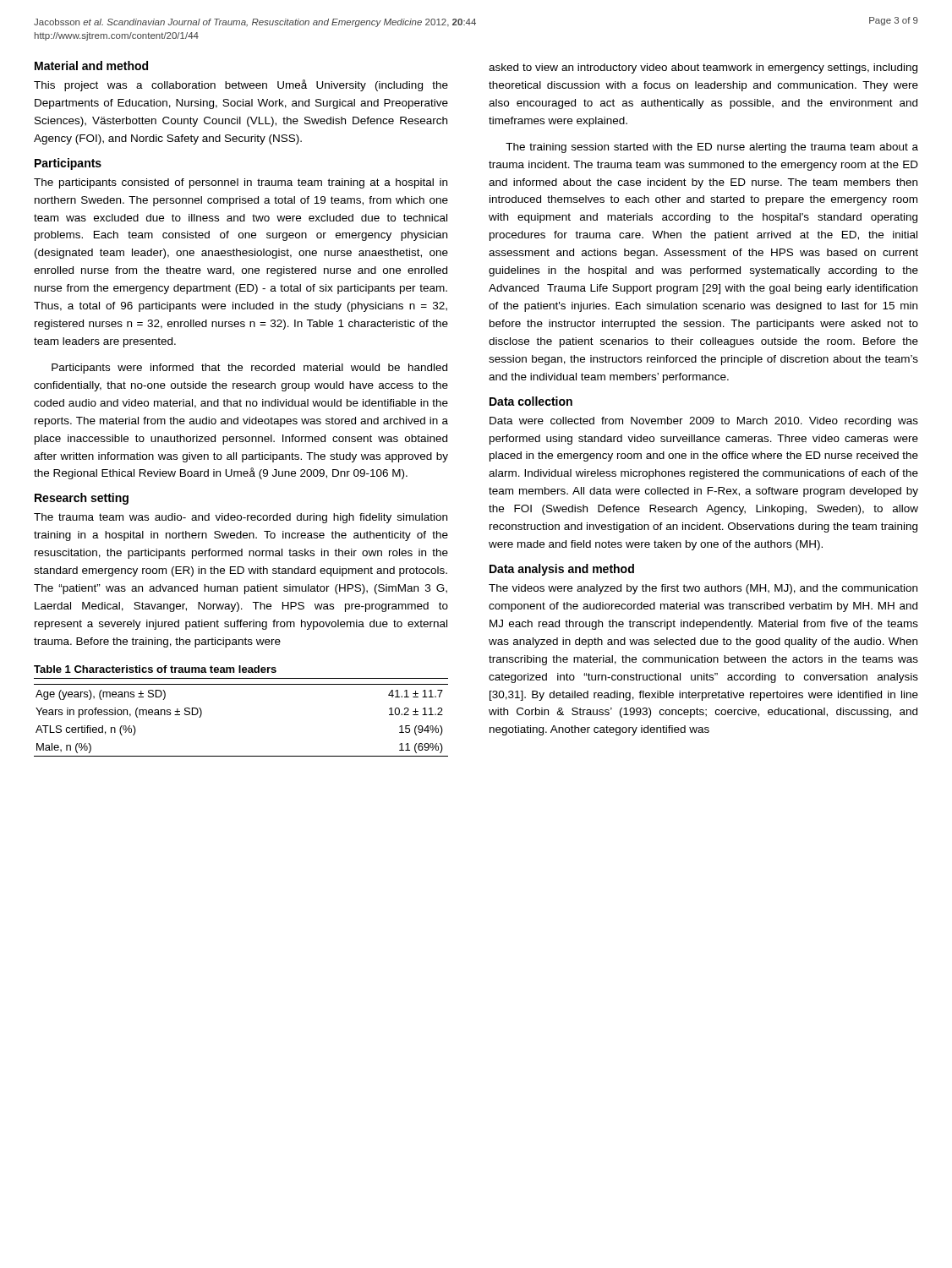Locate the passage starting "asked to view an introductory video about"
Viewport: 952px width, 1268px height.
click(x=703, y=94)
